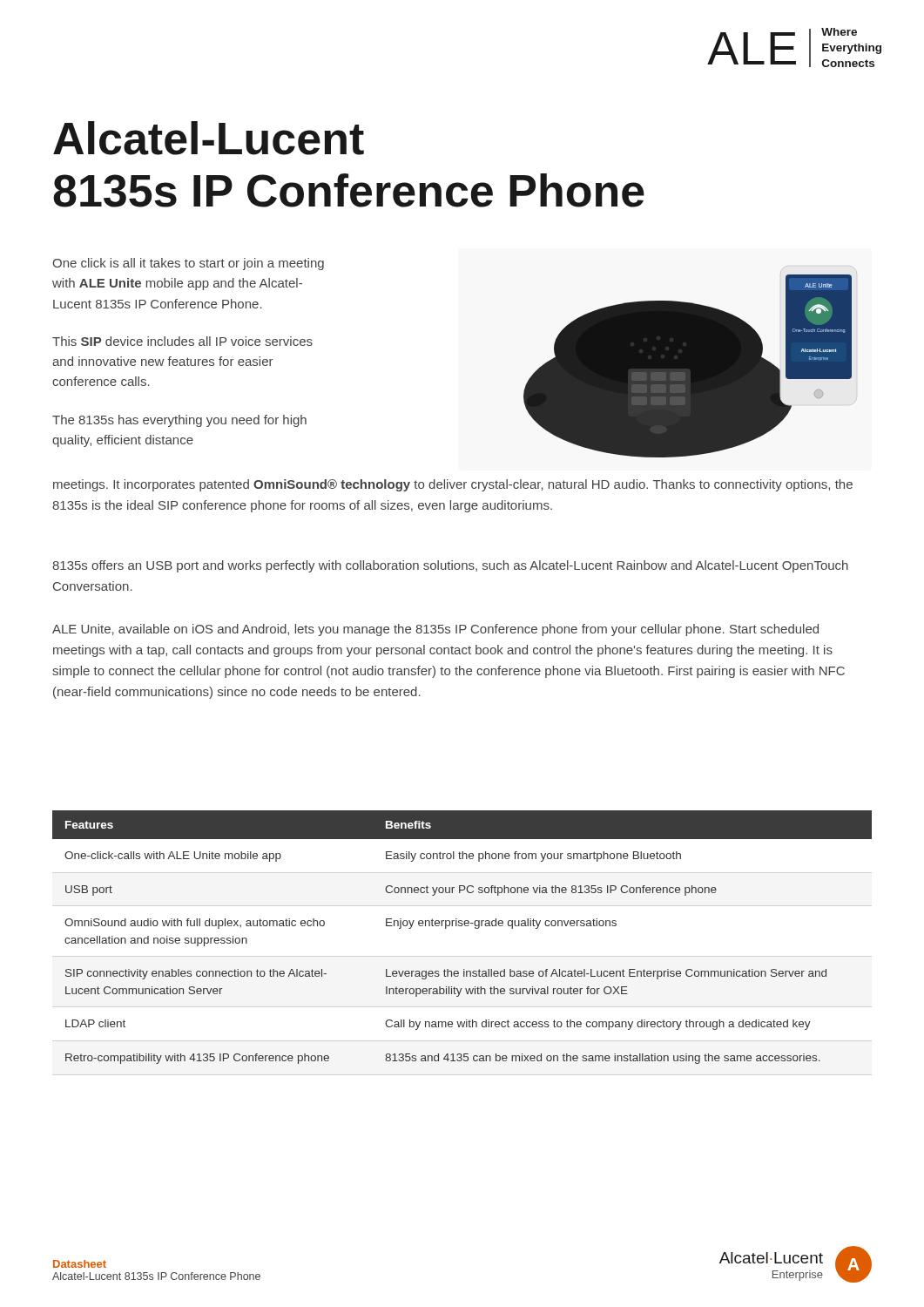Find the text block that reads "The 8135s has everything you"
924x1307 pixels.
(x=180, y=429)
